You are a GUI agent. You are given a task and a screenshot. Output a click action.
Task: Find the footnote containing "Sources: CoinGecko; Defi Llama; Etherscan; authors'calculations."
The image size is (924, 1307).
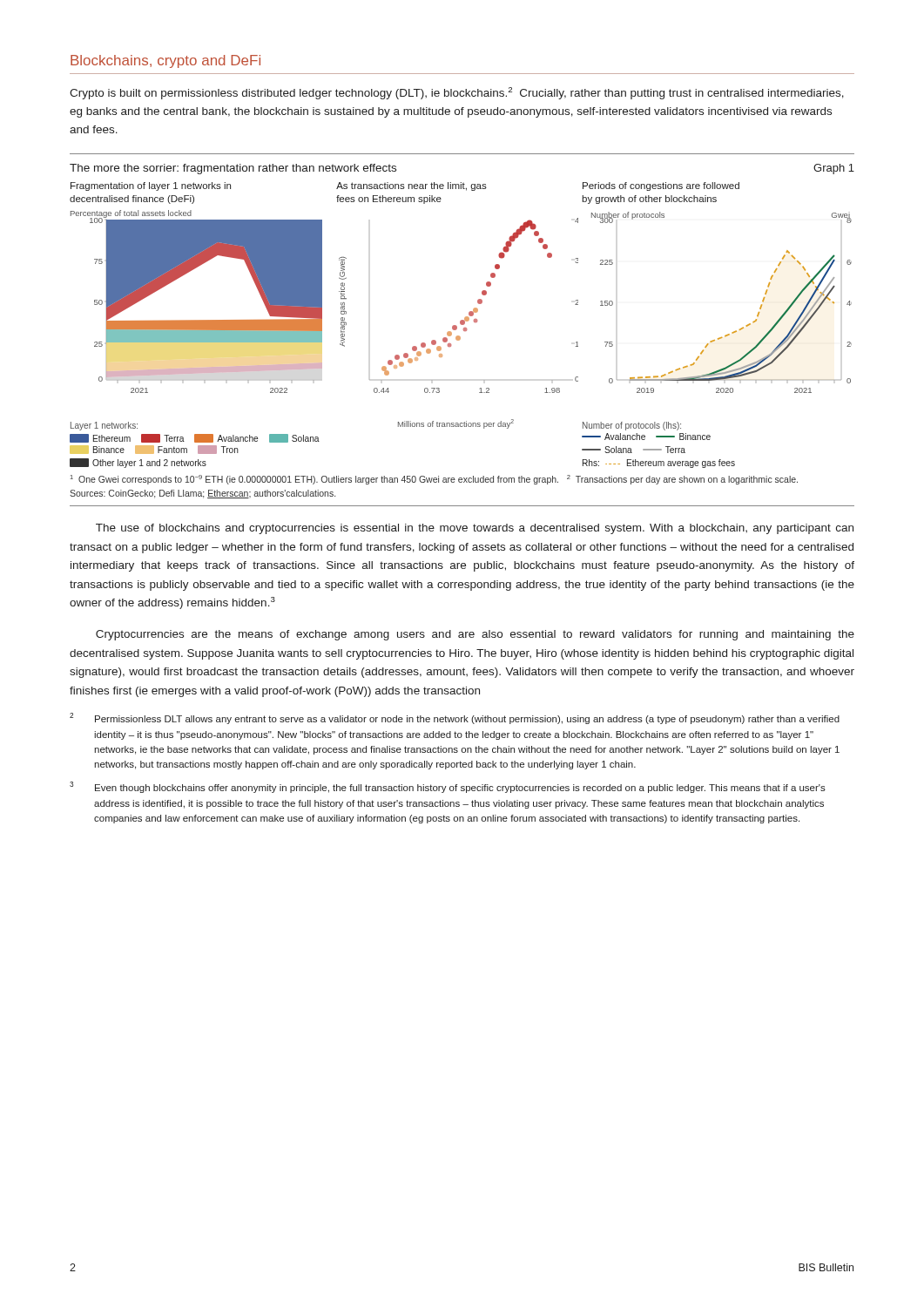(x=203, y=494)
